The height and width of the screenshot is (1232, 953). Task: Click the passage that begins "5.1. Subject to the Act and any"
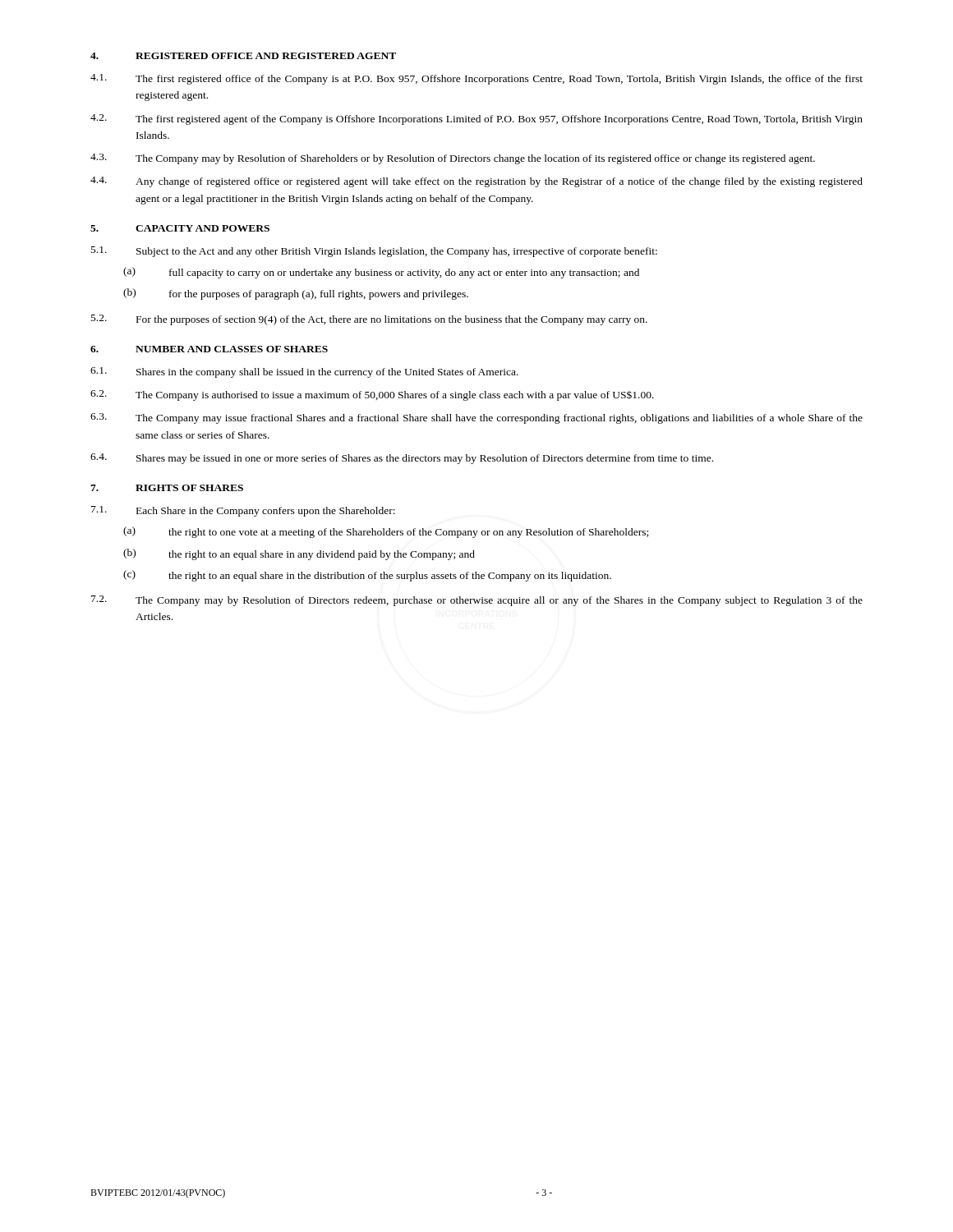tap(476, 251)
